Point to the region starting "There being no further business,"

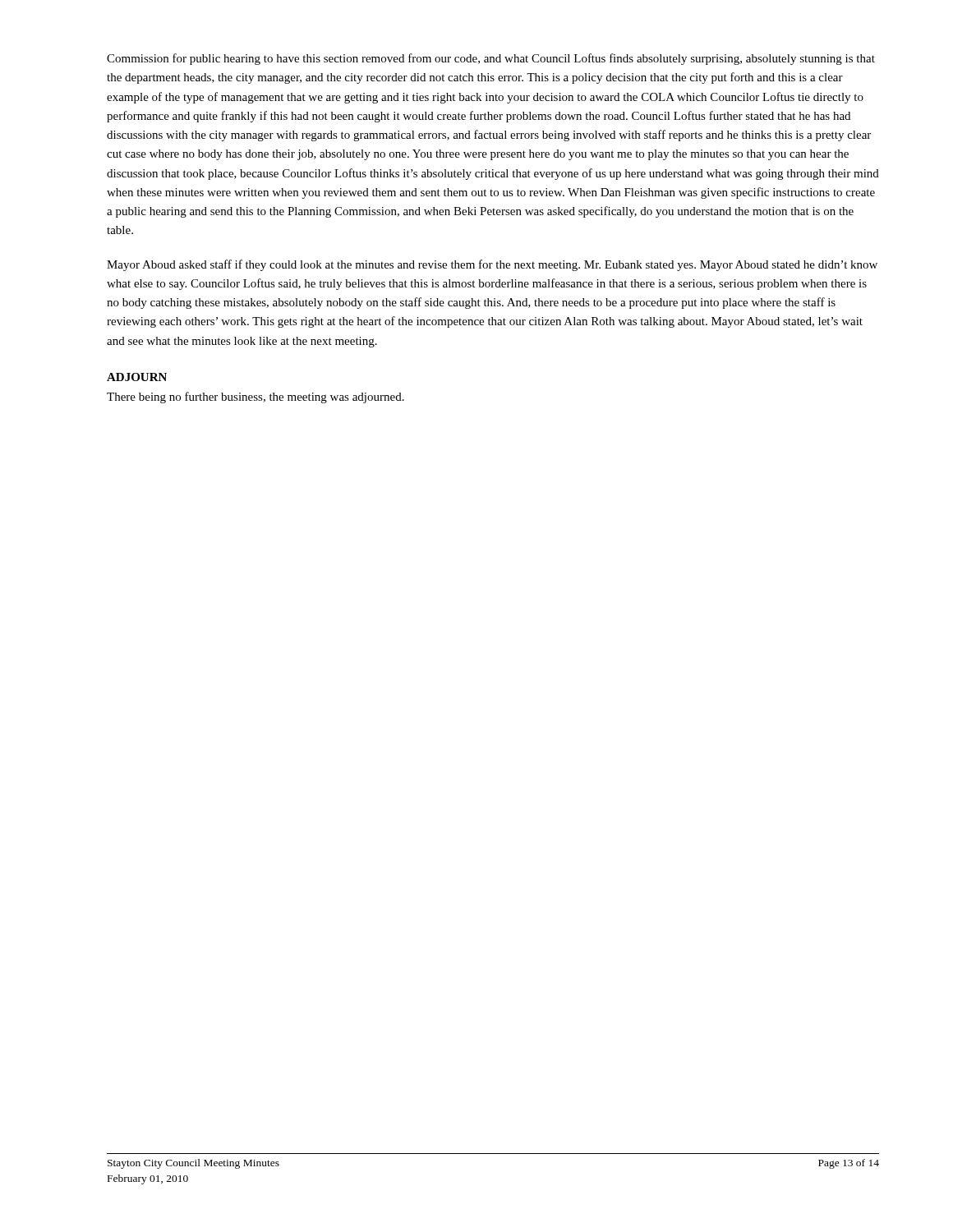point(256,397)
